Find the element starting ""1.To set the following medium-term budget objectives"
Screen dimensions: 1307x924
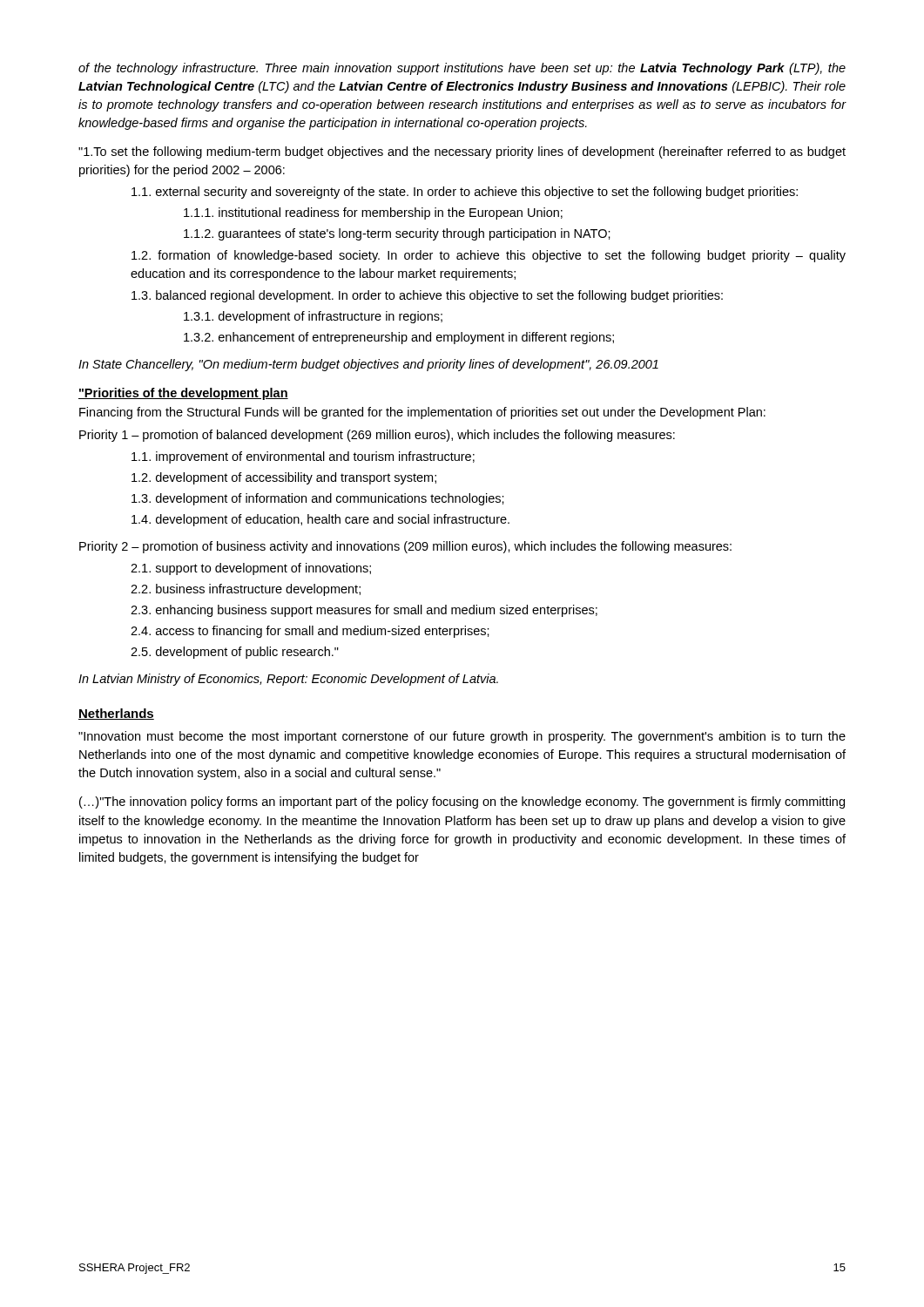pos(462,161)
